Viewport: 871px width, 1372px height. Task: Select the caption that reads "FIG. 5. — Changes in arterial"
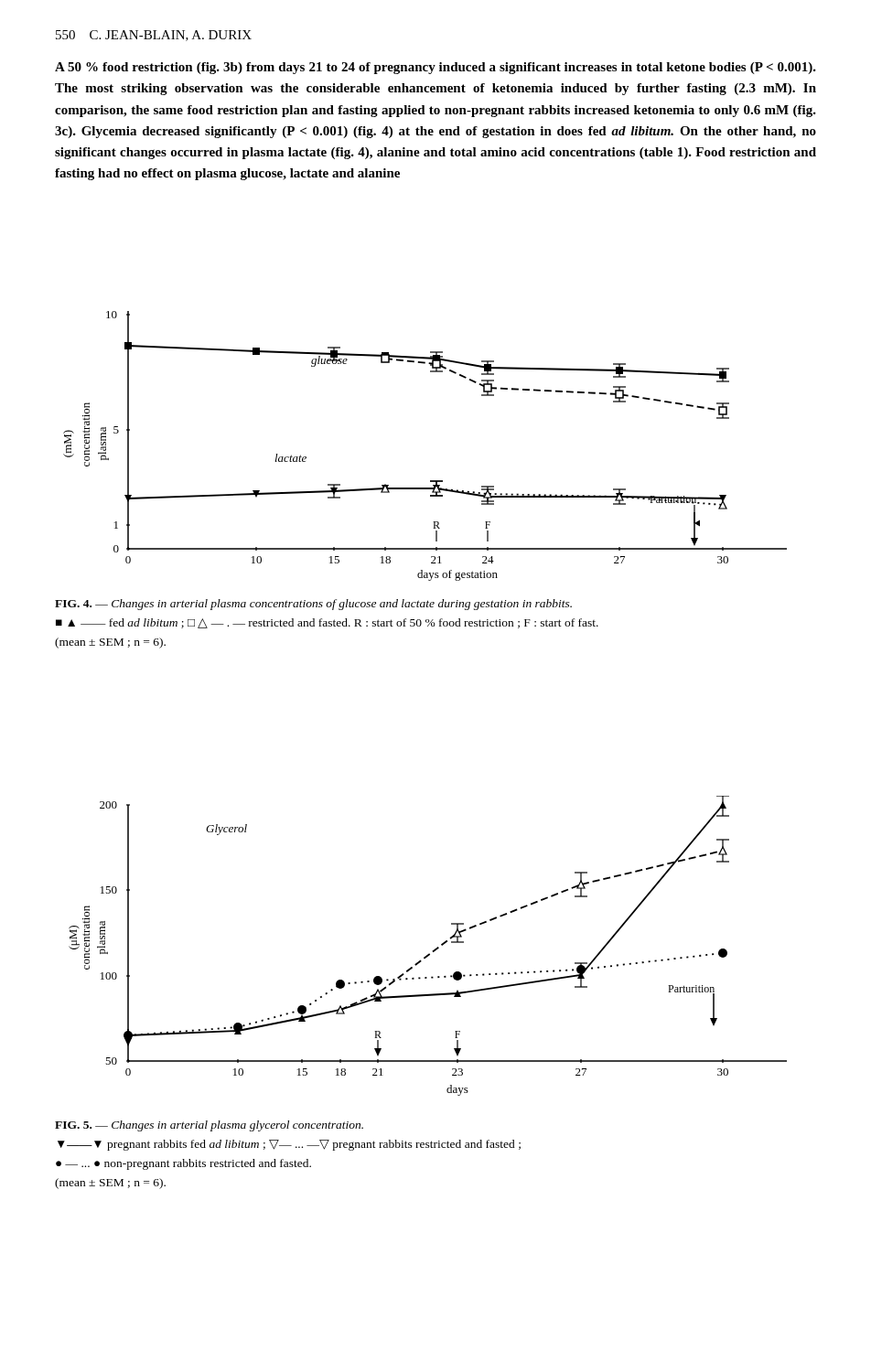click(288, 1153)
